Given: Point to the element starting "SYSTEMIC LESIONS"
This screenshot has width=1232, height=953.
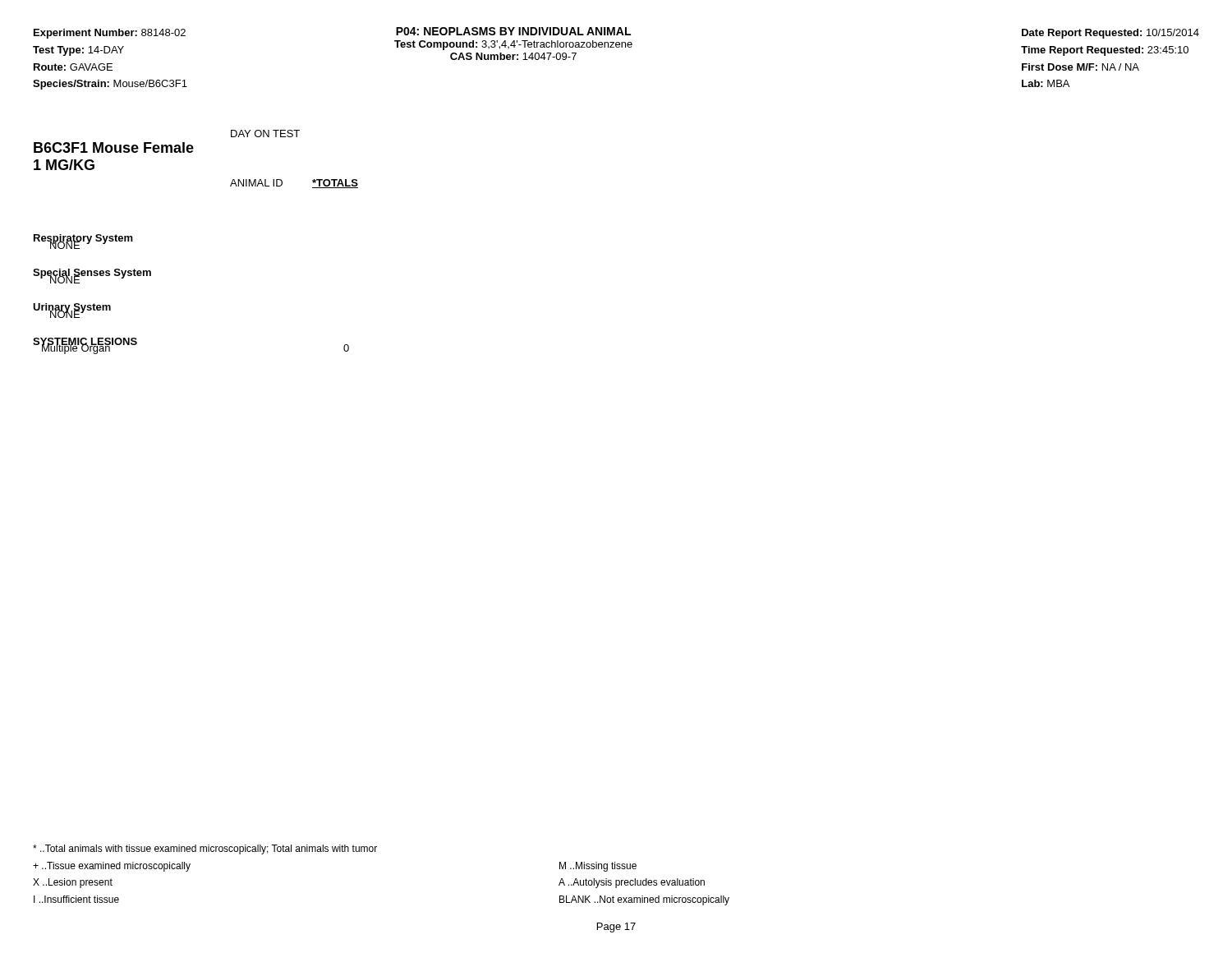Looking at the screenshot, I should [x=85, y=341].
